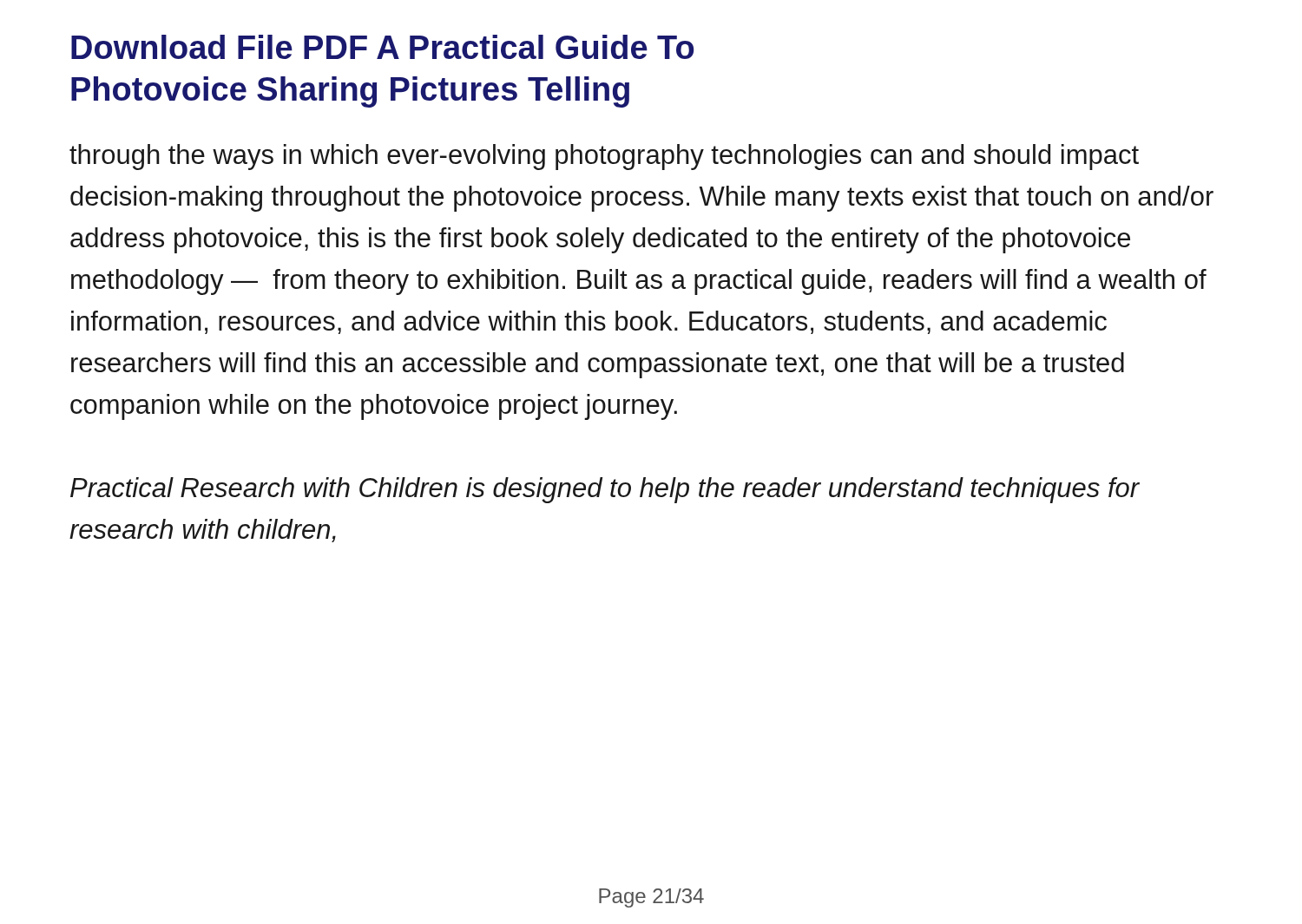Click on the passage starting "Practical Research with Children"
This screenshot has width=1302, height=924.
pyautogui.click(x=604, y=509)
